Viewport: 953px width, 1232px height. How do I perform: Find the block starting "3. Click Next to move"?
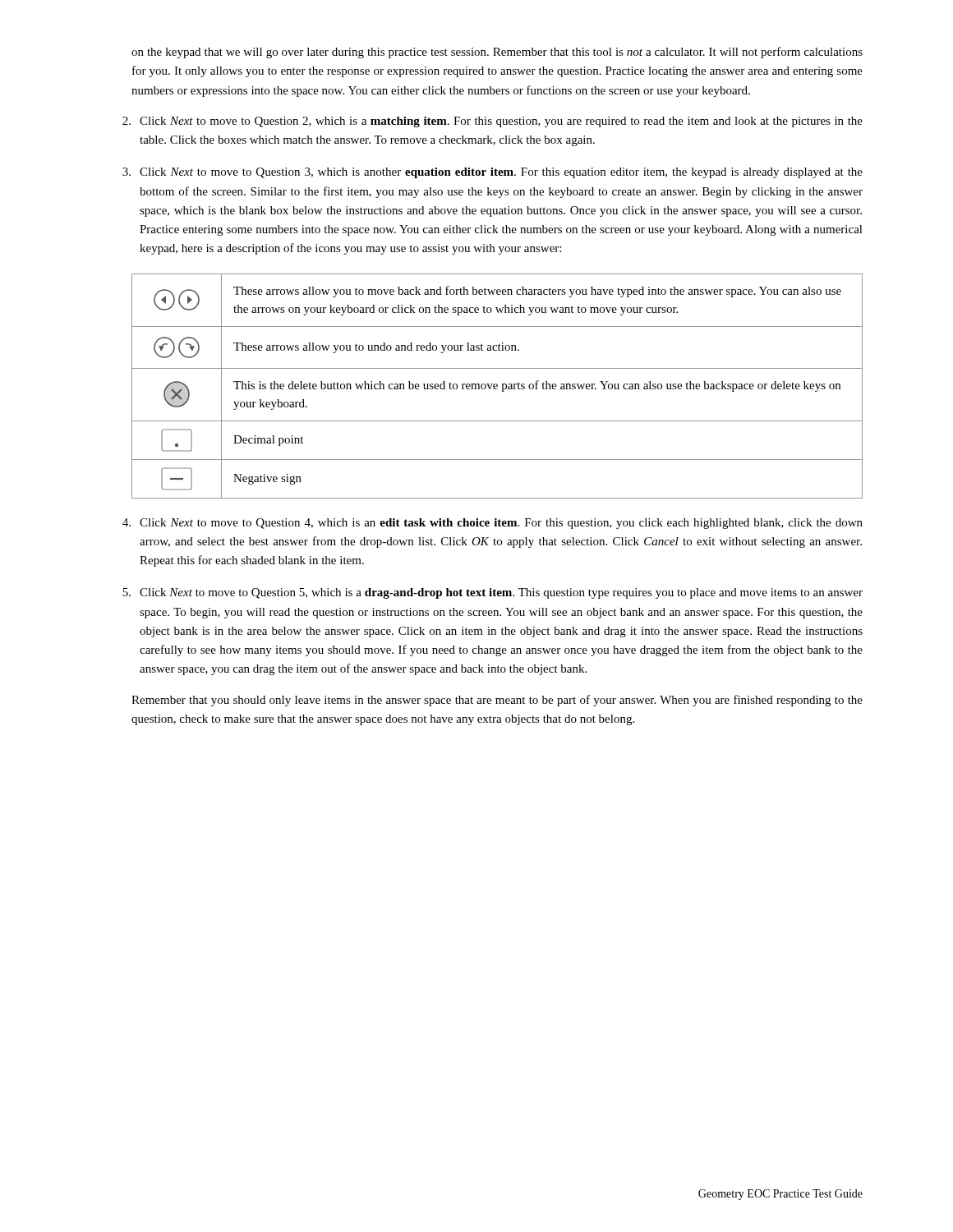point(485,211)
